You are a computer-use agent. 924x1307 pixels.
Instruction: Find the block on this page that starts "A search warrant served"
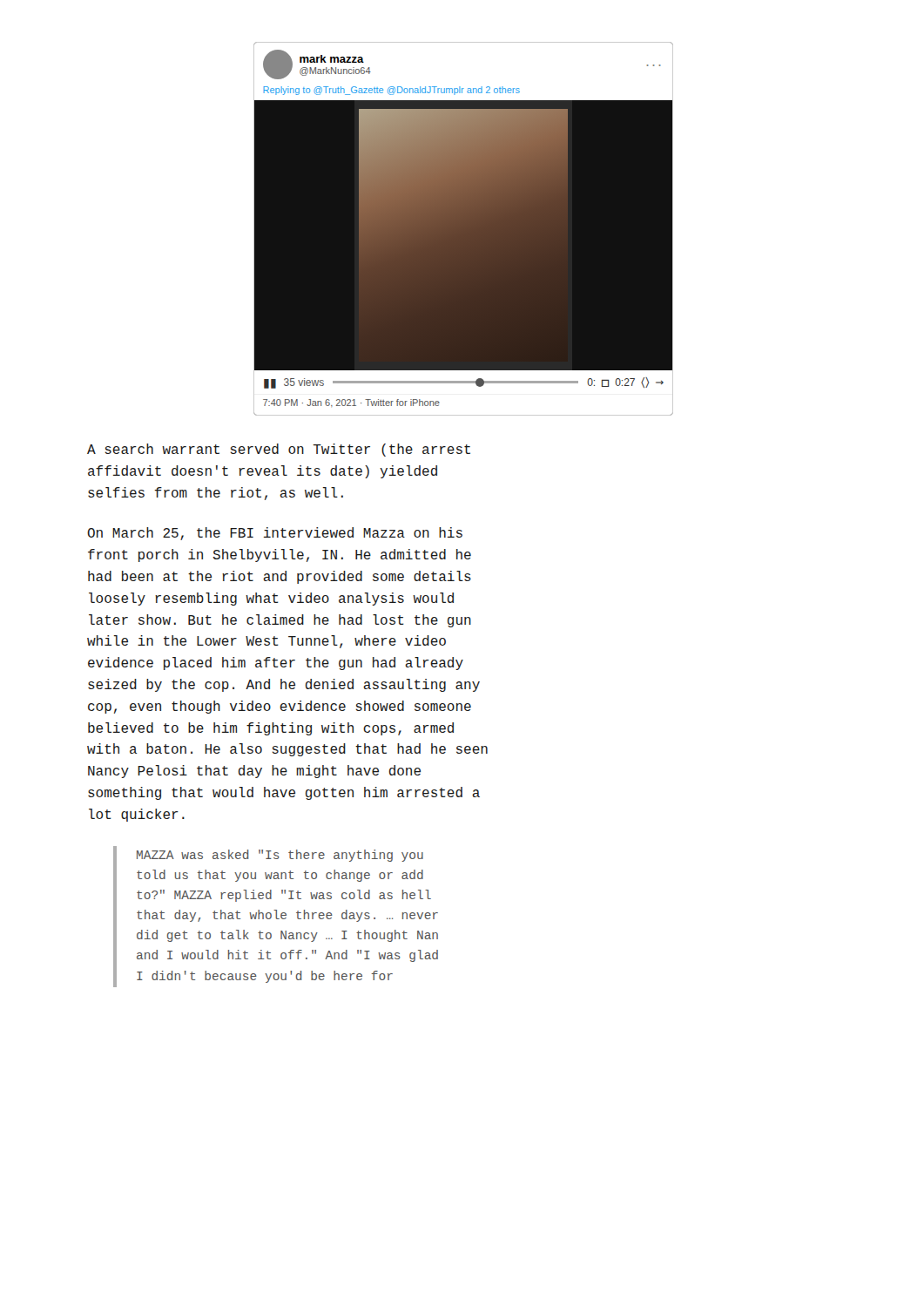[279, 472]
